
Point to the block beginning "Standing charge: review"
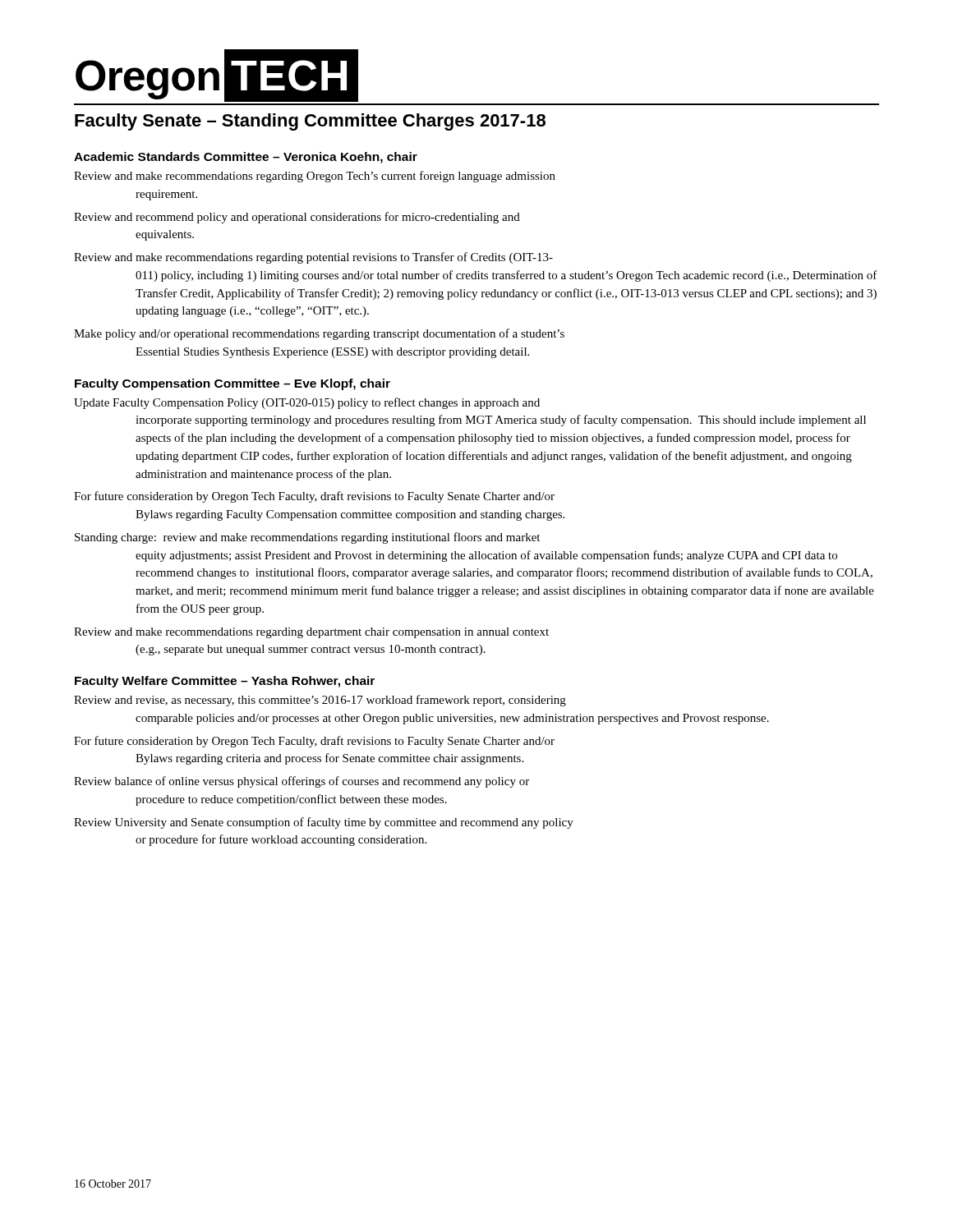pyautogui.click(x=476, y=574)
